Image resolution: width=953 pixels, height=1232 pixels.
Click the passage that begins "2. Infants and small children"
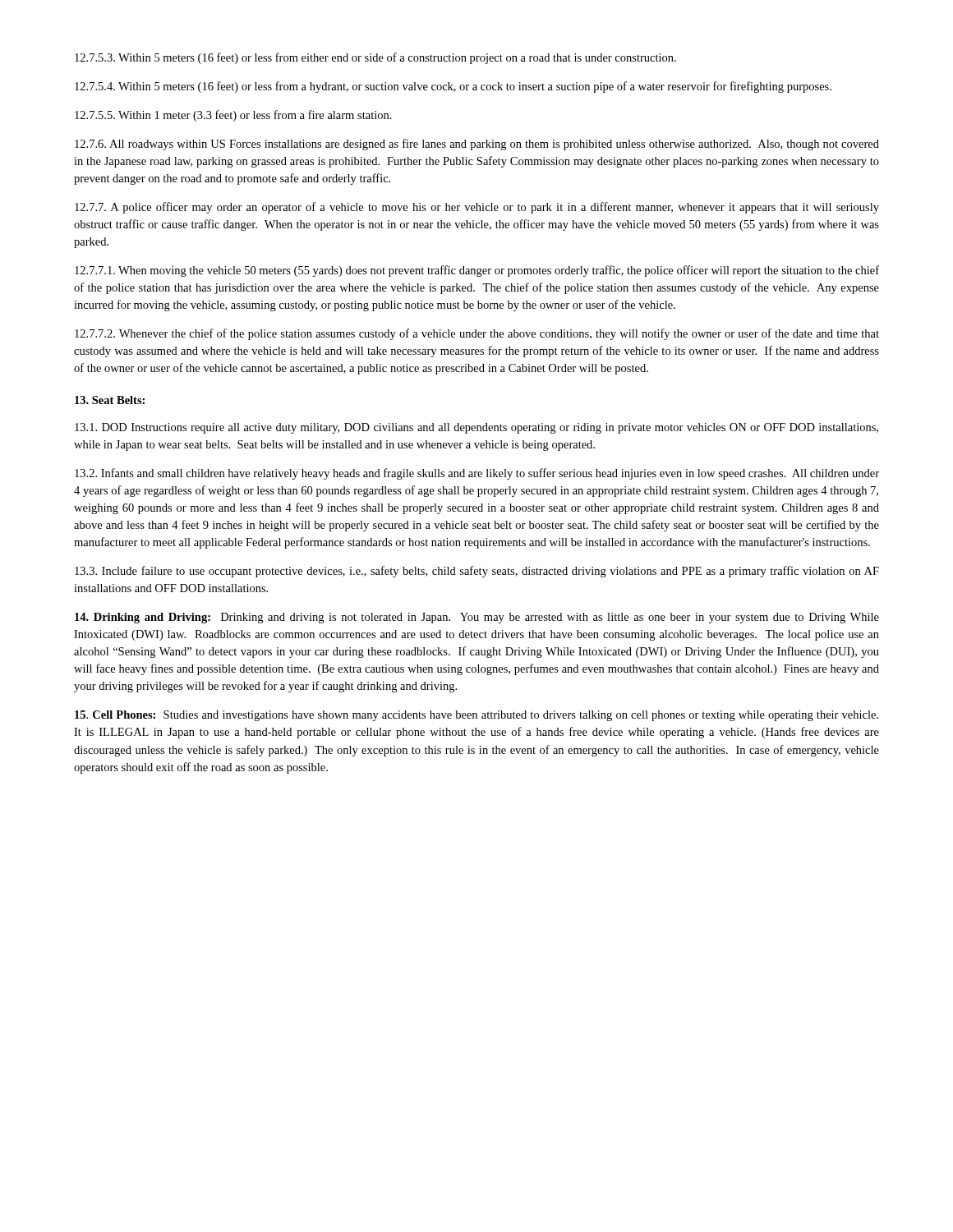476,508
